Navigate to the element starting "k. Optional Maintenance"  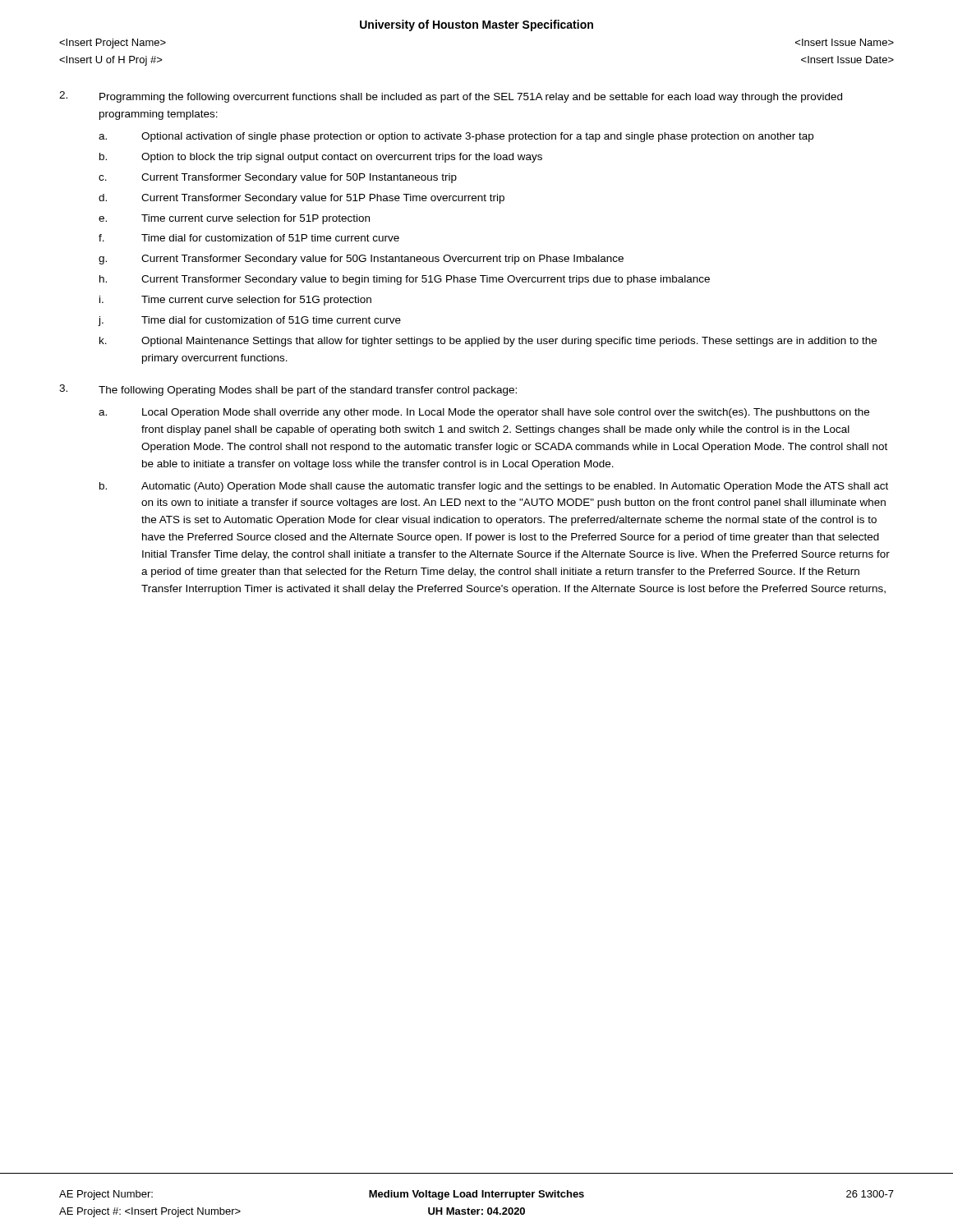(496, 350)
